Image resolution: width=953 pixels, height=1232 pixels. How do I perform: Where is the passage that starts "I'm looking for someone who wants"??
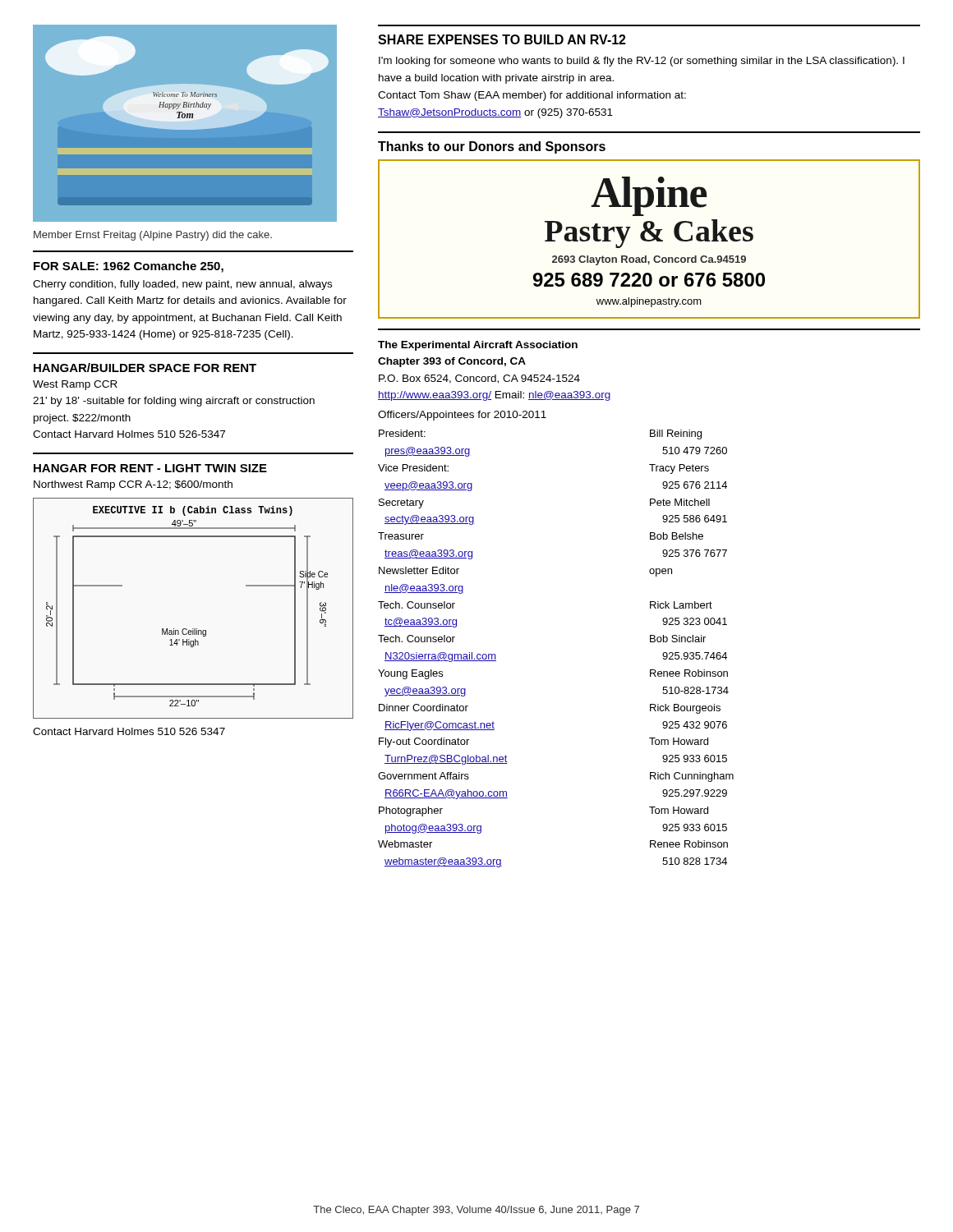[642, 86]
